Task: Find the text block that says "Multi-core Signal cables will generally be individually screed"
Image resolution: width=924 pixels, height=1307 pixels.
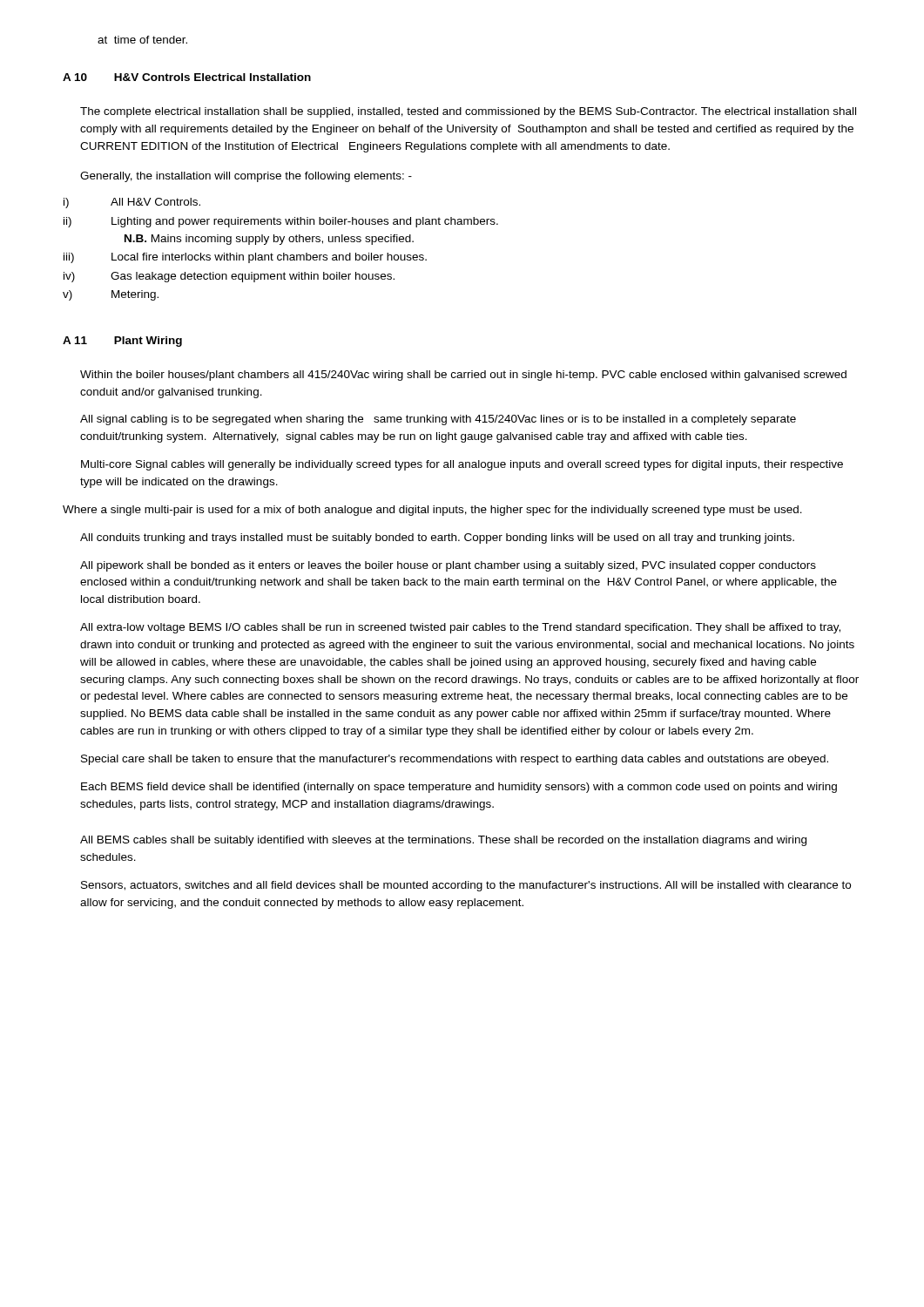Action: pos(462,473)
